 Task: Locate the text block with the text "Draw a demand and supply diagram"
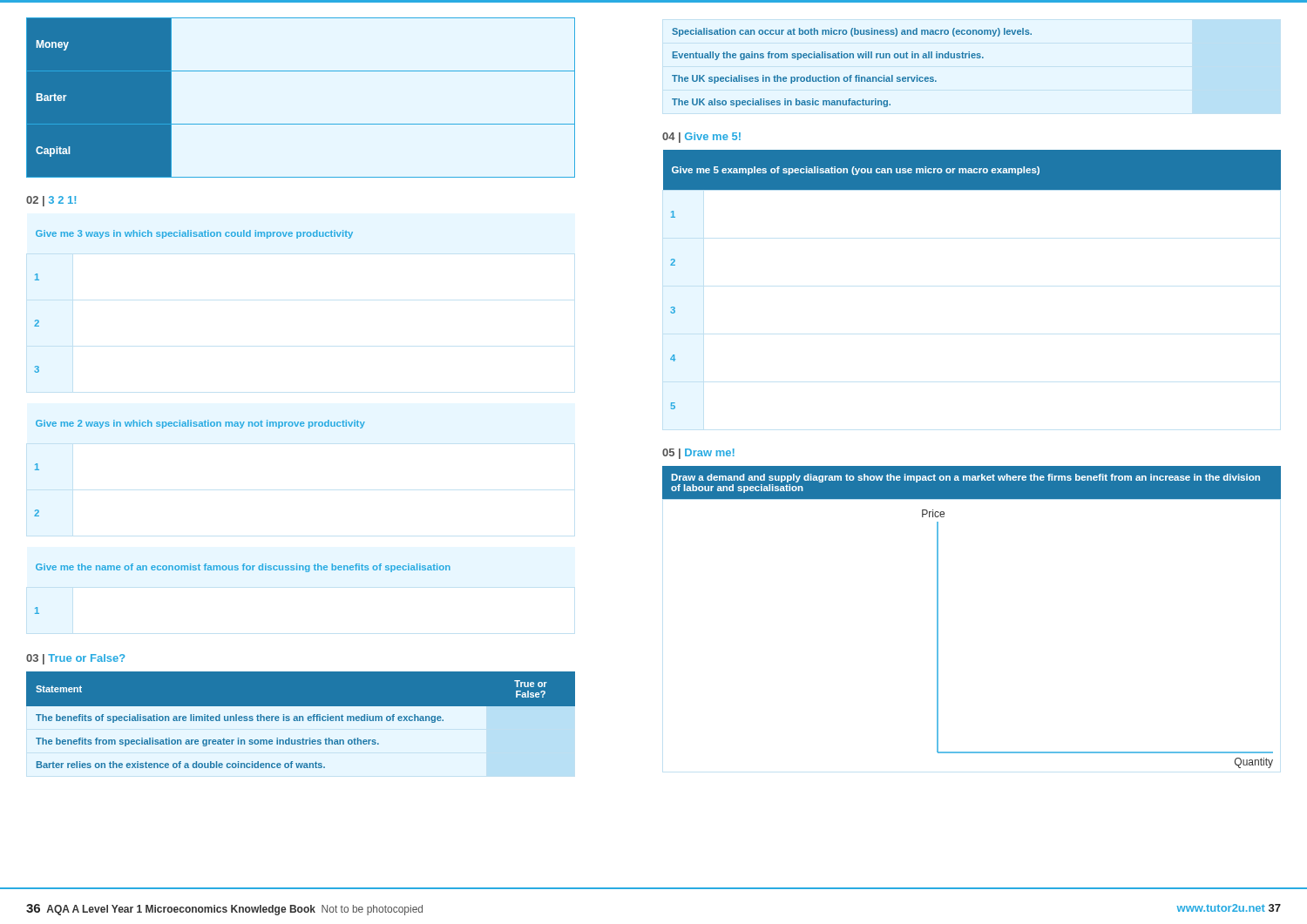click(966, 482)
